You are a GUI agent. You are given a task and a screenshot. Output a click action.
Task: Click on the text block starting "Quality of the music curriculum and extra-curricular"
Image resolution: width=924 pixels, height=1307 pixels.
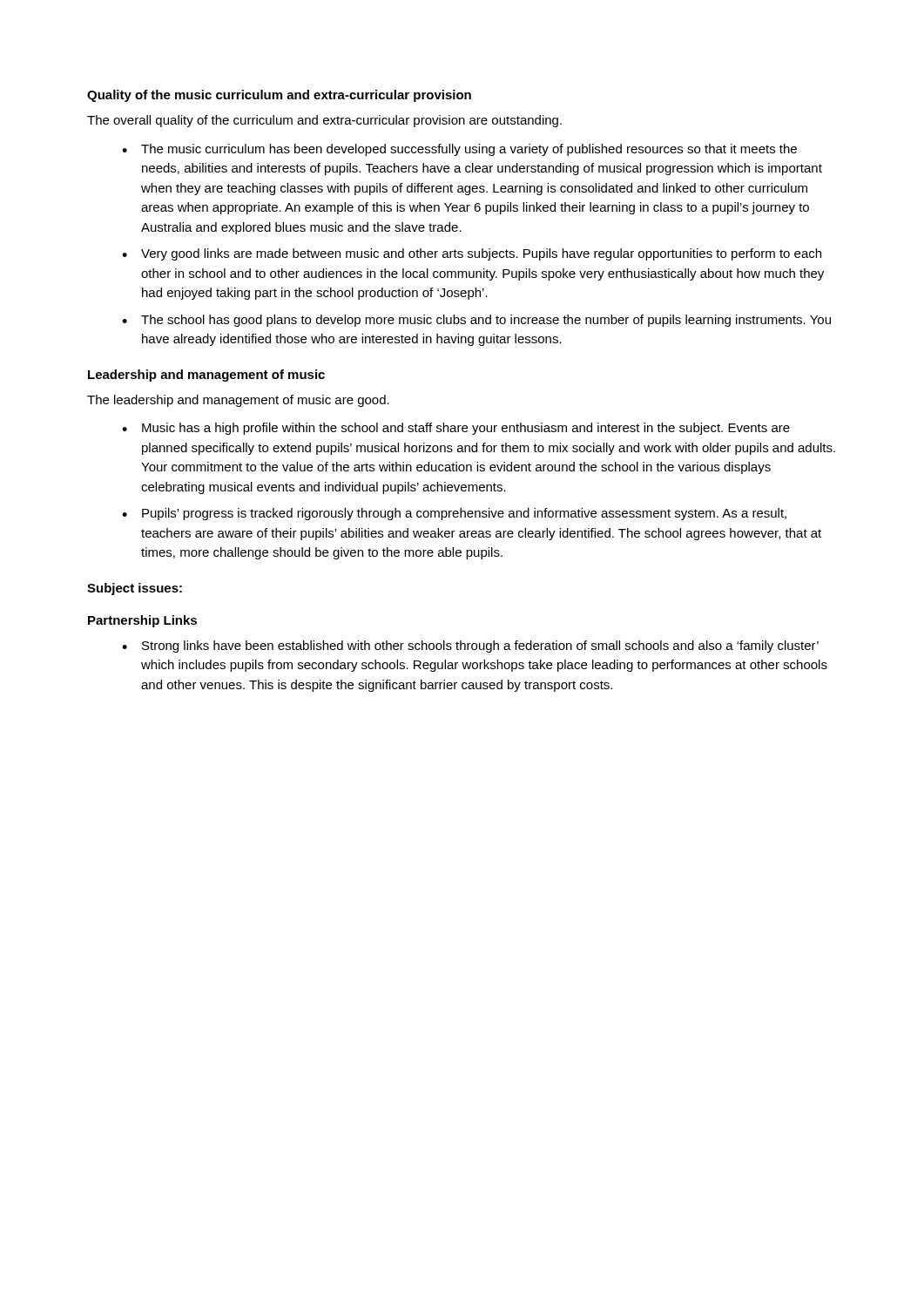tap(279, 95)
